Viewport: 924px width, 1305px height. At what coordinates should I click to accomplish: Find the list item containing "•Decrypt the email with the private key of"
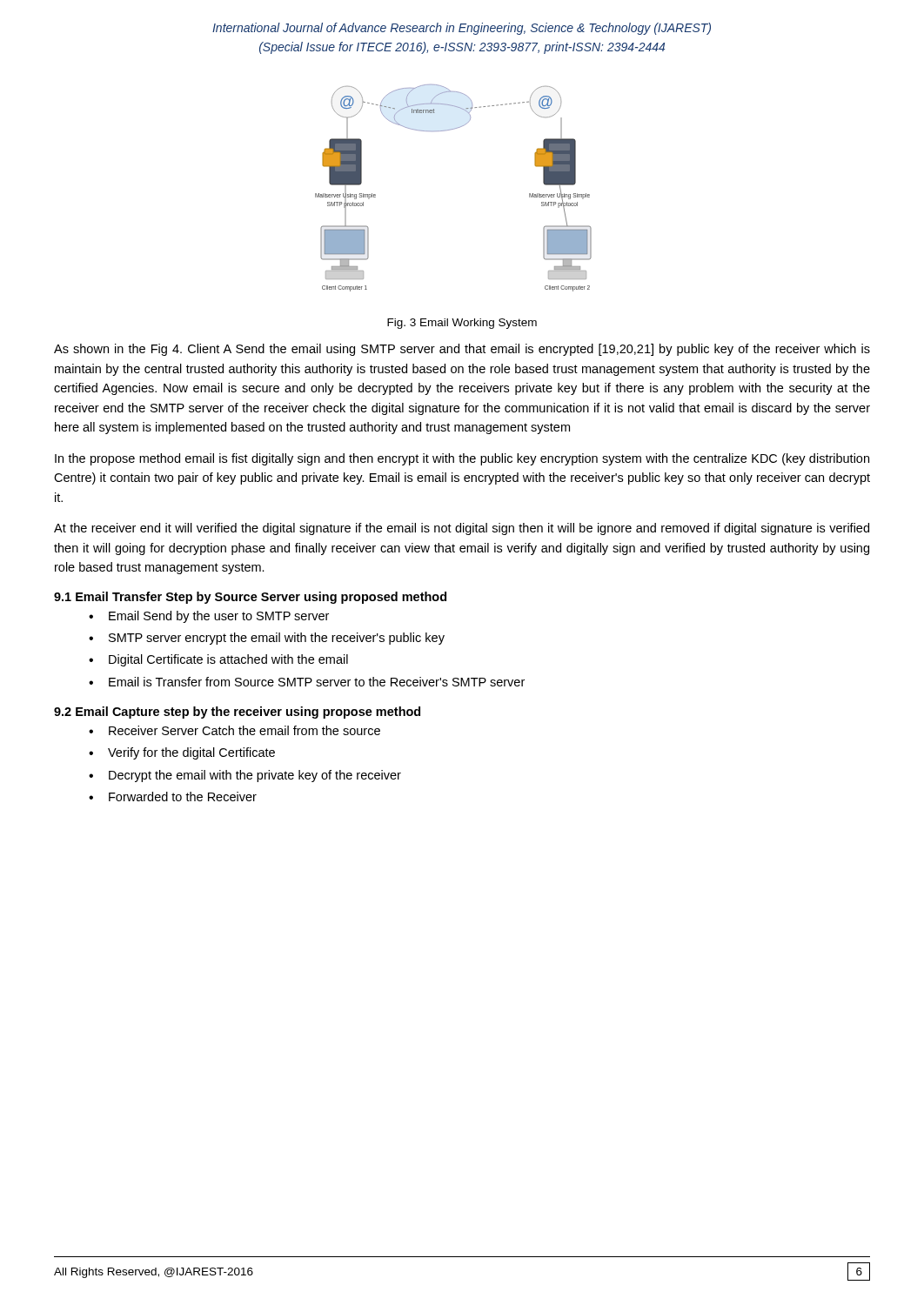point(245,776)
